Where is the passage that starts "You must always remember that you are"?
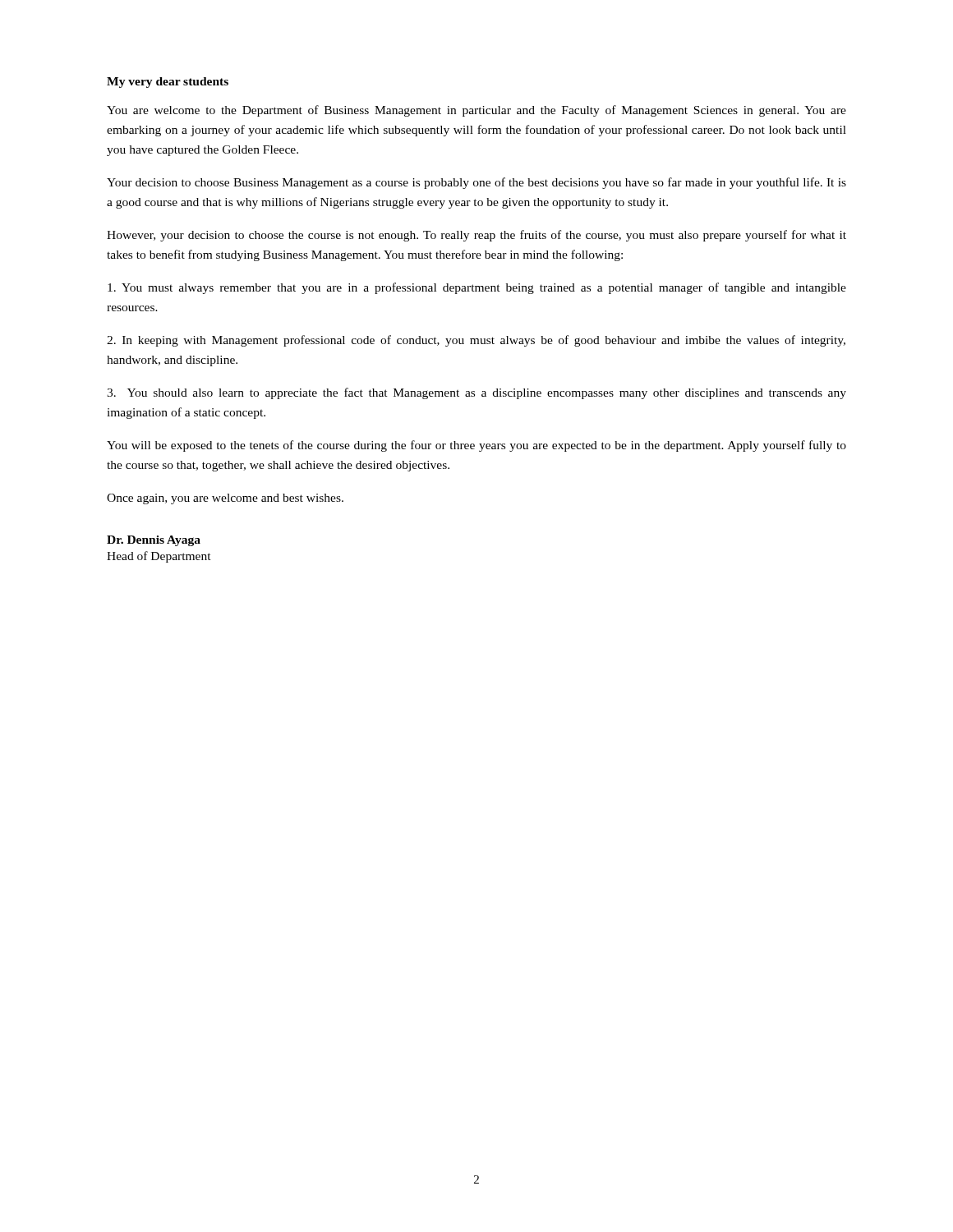This screenshot has width=953, height=1232. point(476,297)
